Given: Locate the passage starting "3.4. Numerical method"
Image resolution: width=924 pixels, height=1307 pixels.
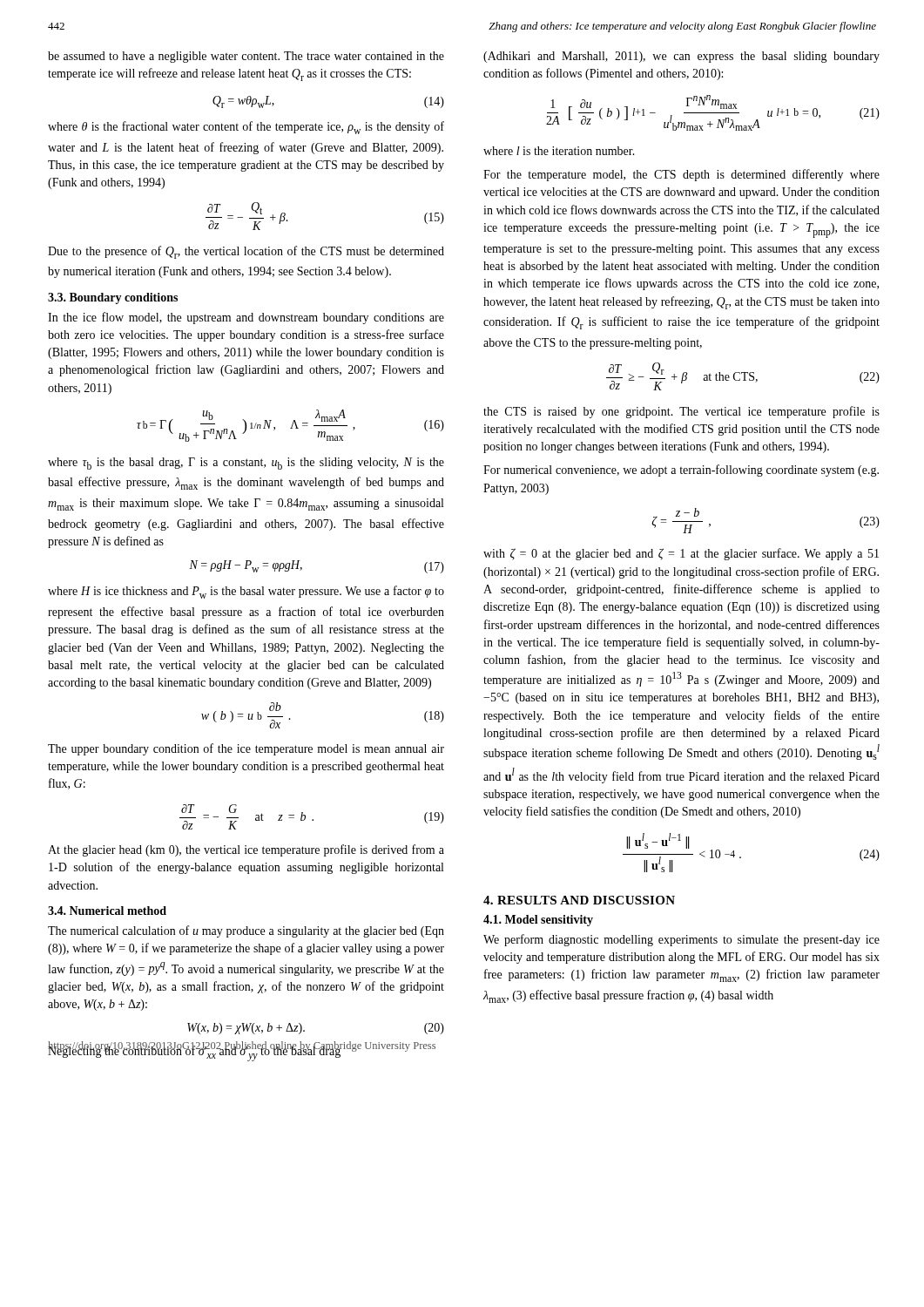Looking at the screenshot, I should (107, 911).
